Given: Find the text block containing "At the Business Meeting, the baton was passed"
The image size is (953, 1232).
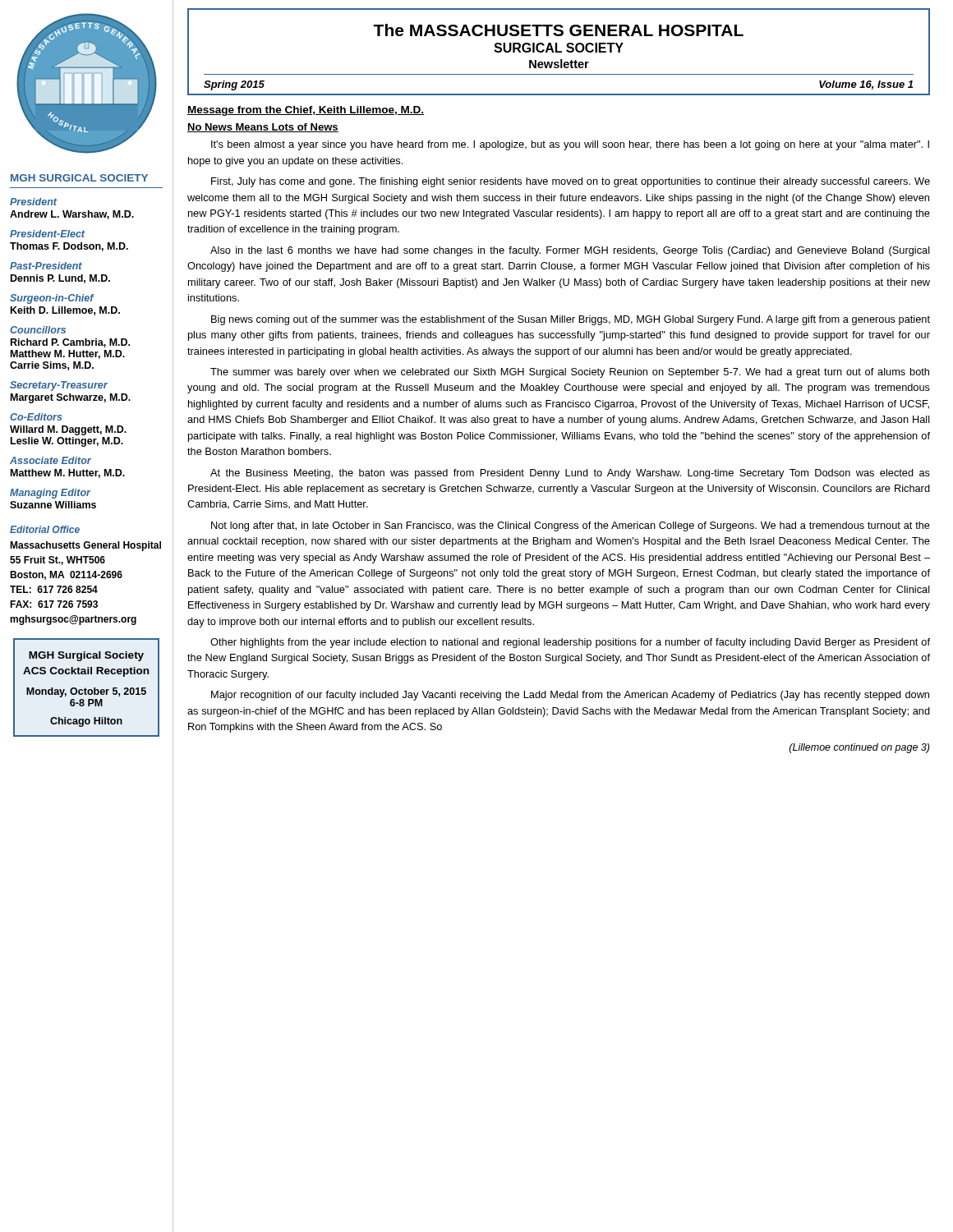Looking at the screenshot, I should coord(559,488).
